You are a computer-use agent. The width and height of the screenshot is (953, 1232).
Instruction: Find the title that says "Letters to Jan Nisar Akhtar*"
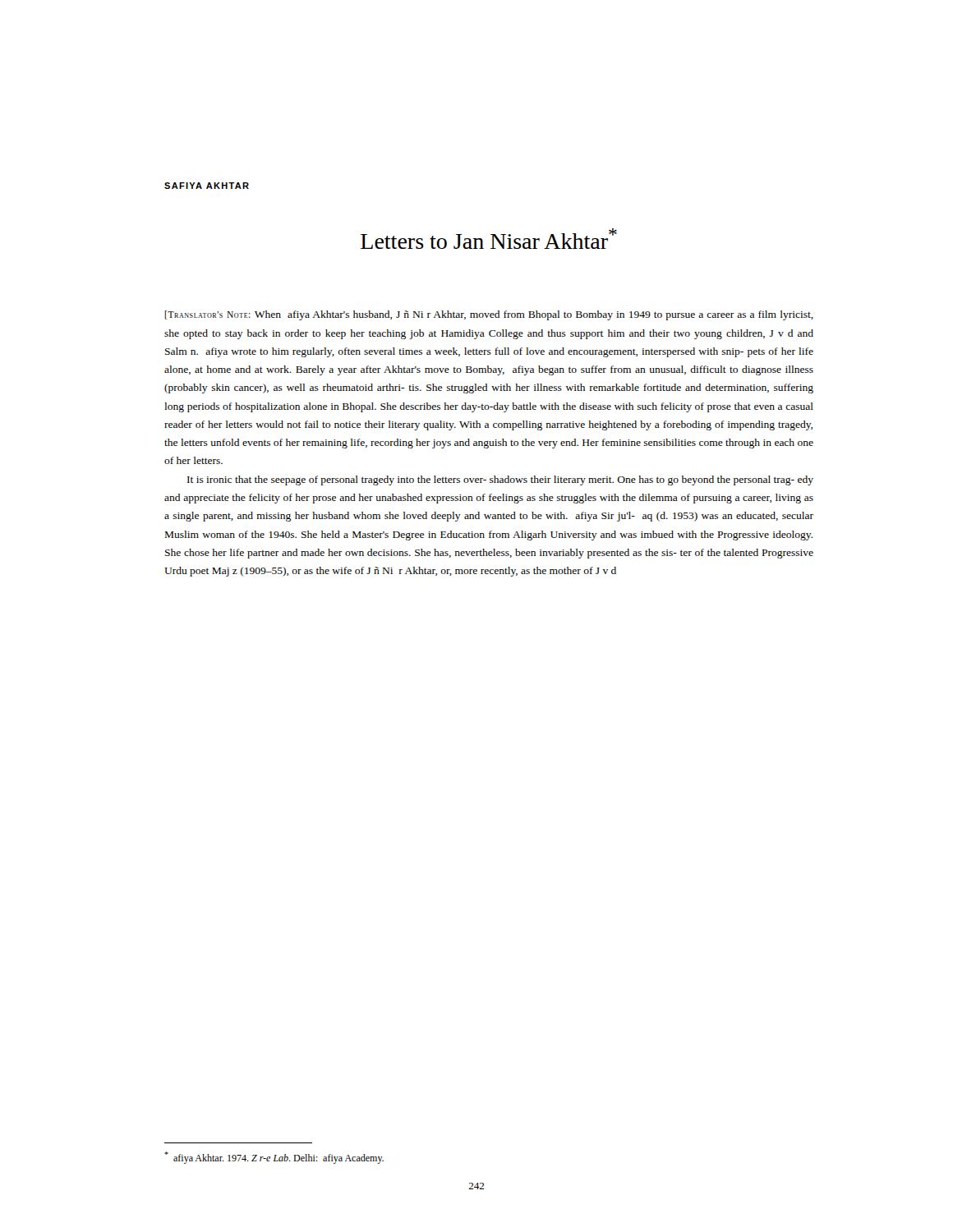point(489,239)
